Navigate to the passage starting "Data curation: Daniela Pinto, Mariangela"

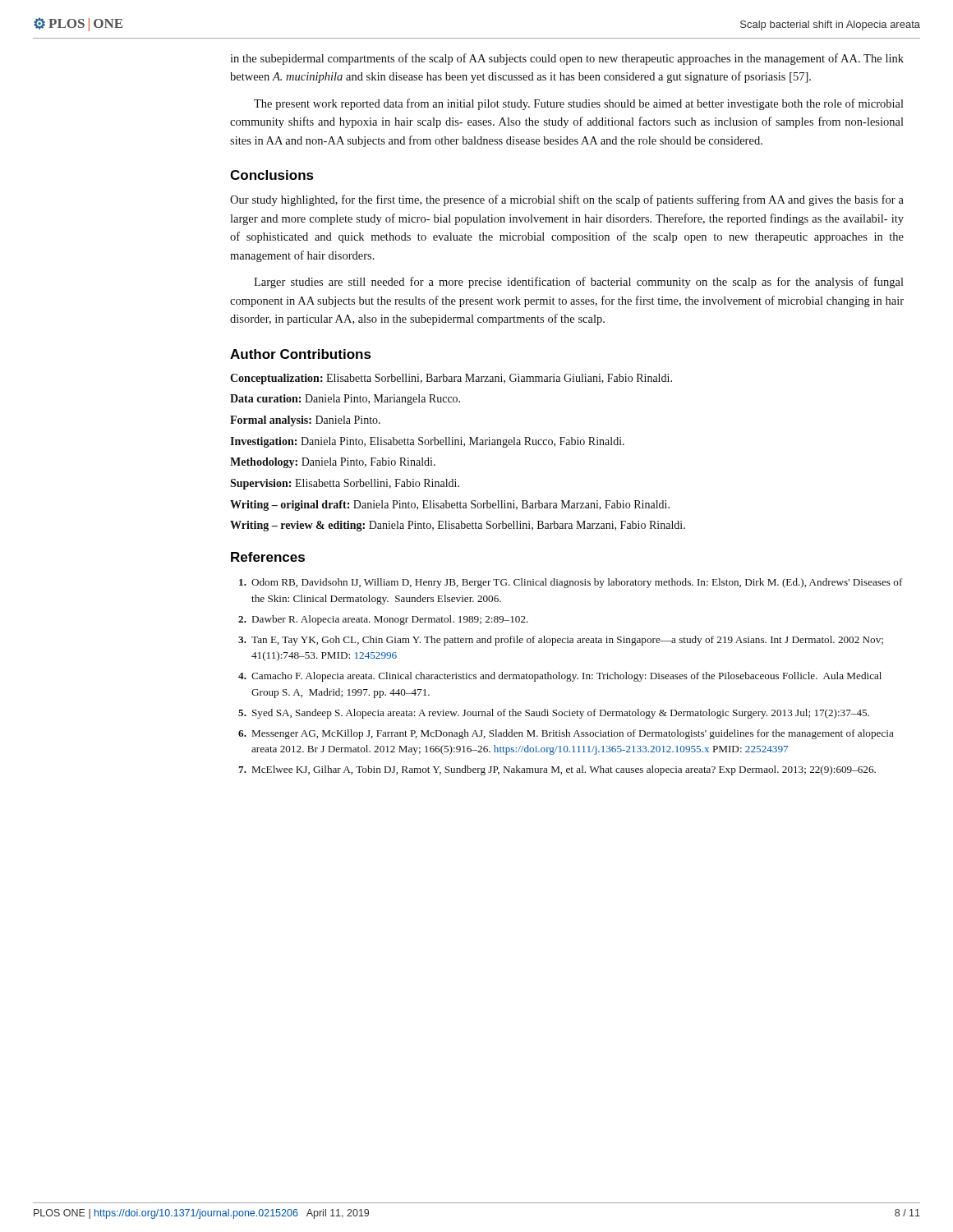pos(346,399)
